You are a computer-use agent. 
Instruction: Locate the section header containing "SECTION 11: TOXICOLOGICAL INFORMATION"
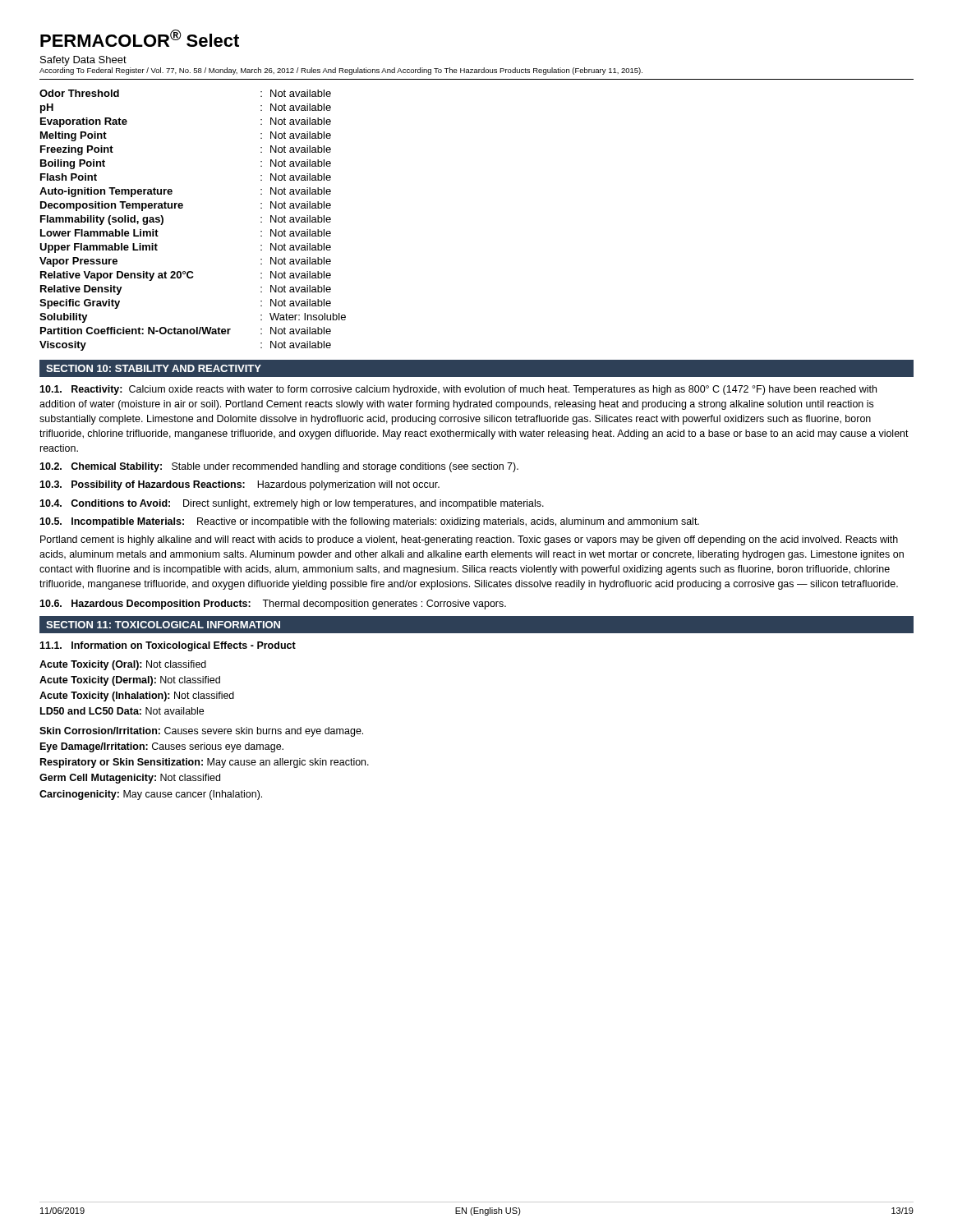(x=163, y=625)
